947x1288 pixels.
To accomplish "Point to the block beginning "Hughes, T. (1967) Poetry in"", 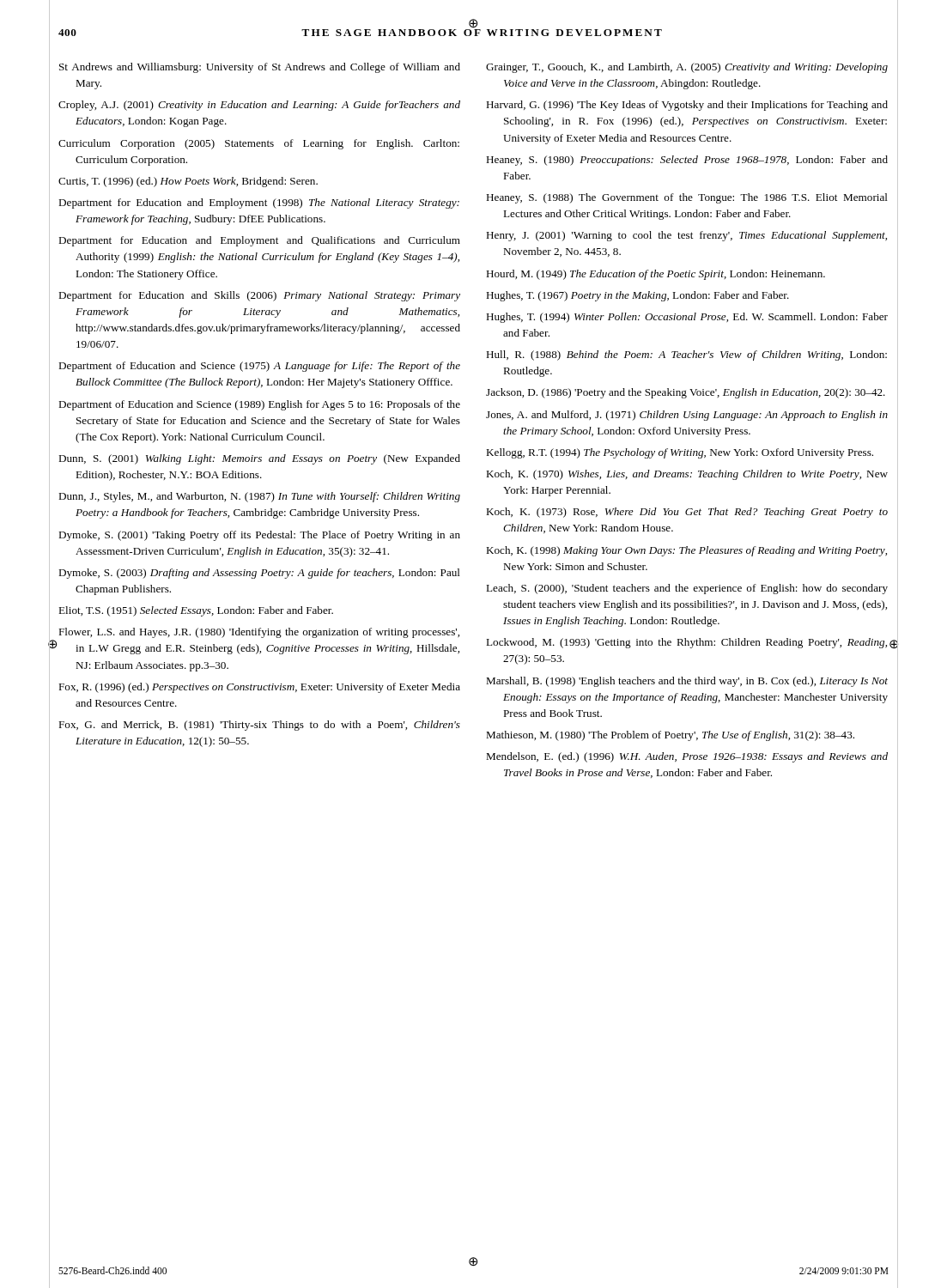I will pyautogui.click(x=638, y=295).
